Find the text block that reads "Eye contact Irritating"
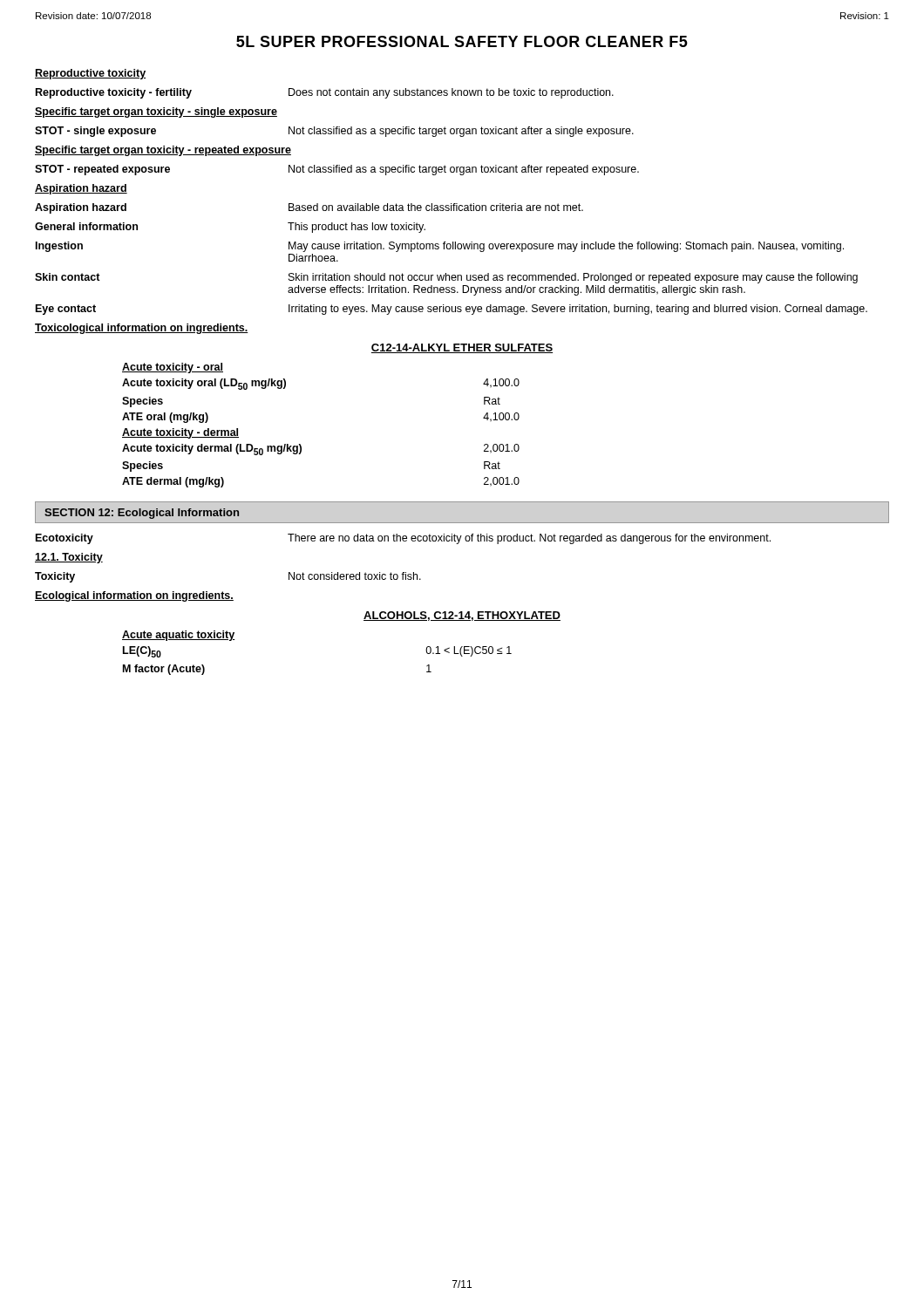Viewport: 924px width, 1308px height. (462, 309)
